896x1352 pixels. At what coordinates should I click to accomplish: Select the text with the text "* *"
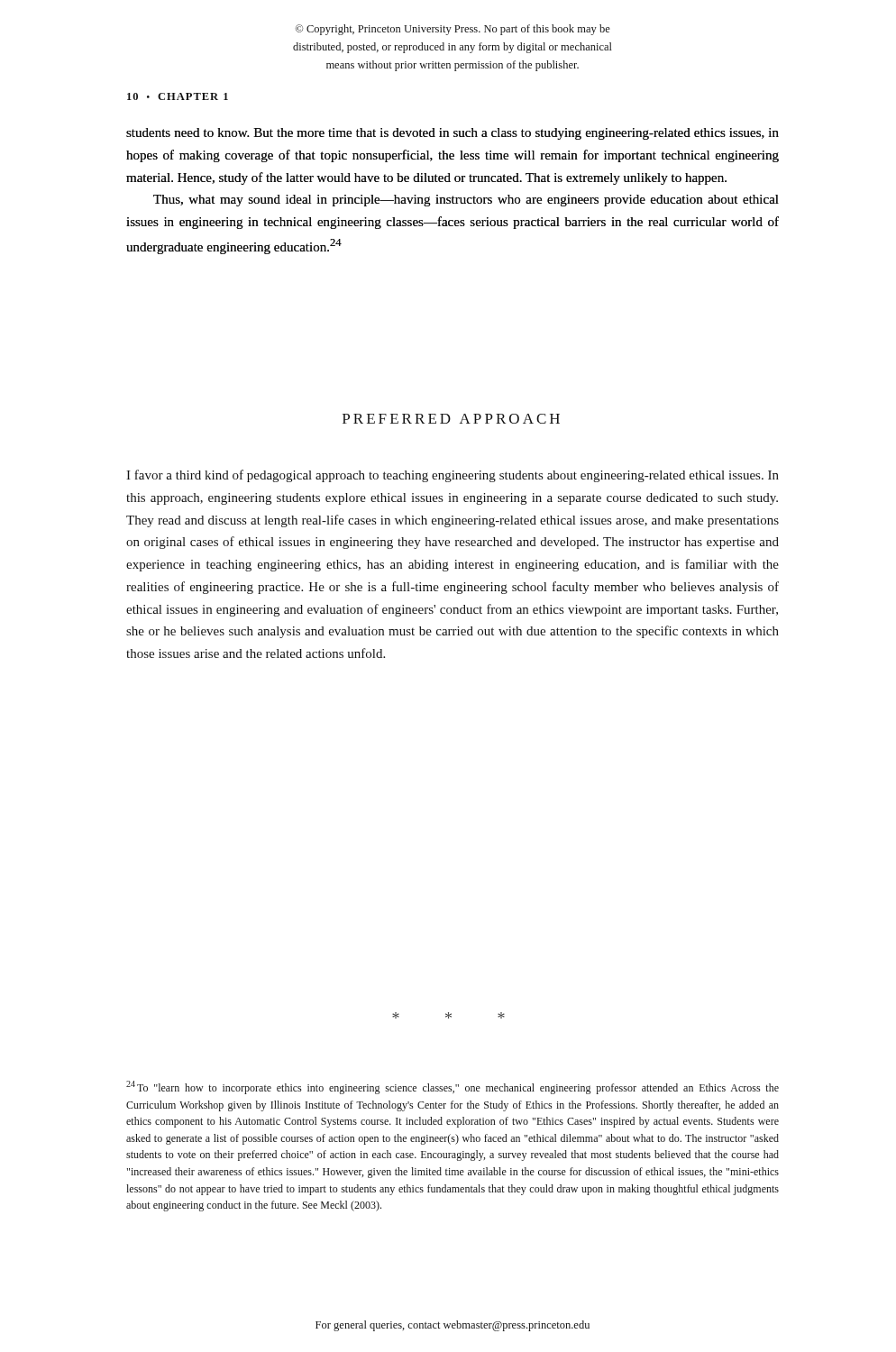pos(452,1019)
